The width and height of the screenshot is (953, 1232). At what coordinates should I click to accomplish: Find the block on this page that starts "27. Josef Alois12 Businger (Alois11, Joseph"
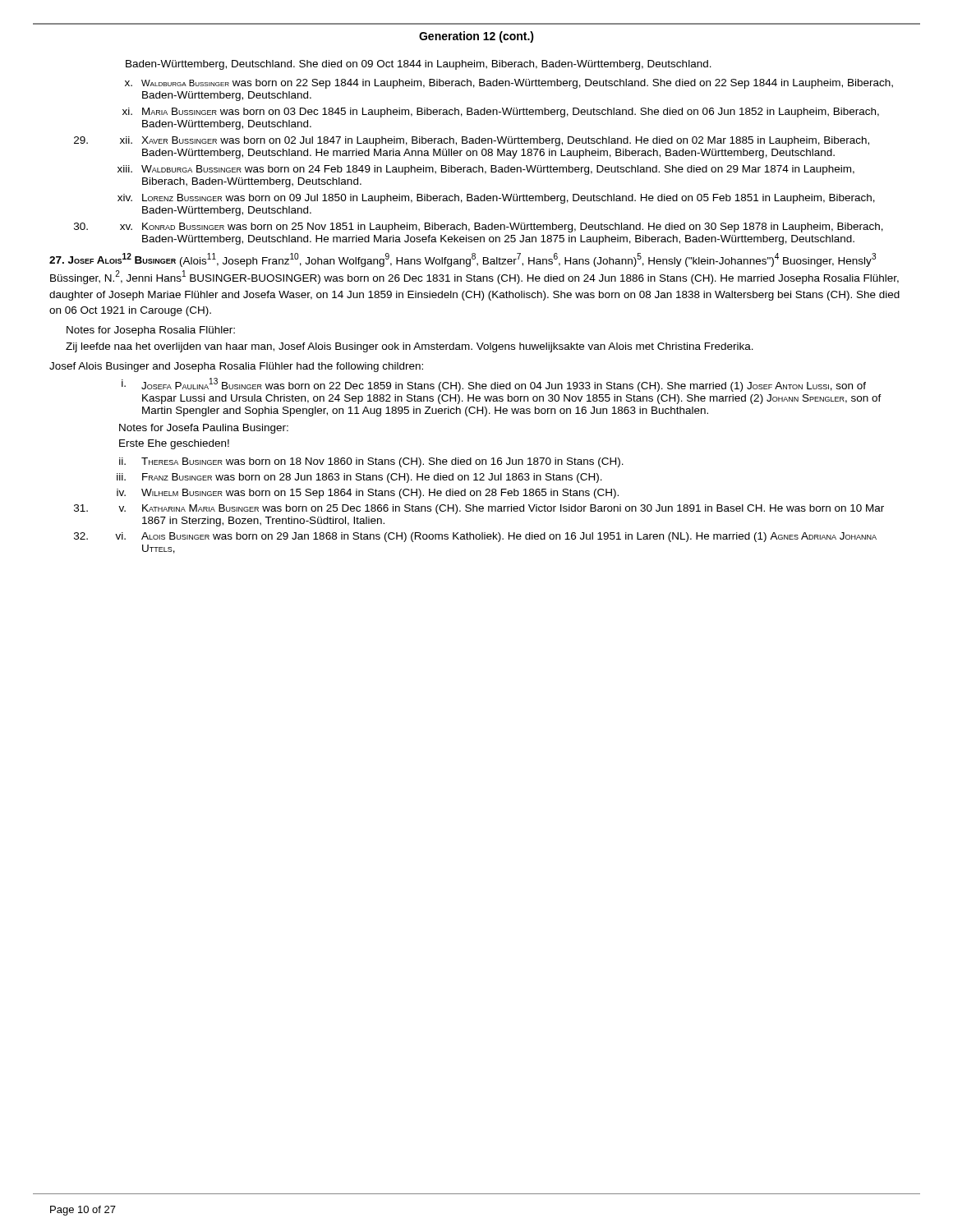[x=475, y=284]
